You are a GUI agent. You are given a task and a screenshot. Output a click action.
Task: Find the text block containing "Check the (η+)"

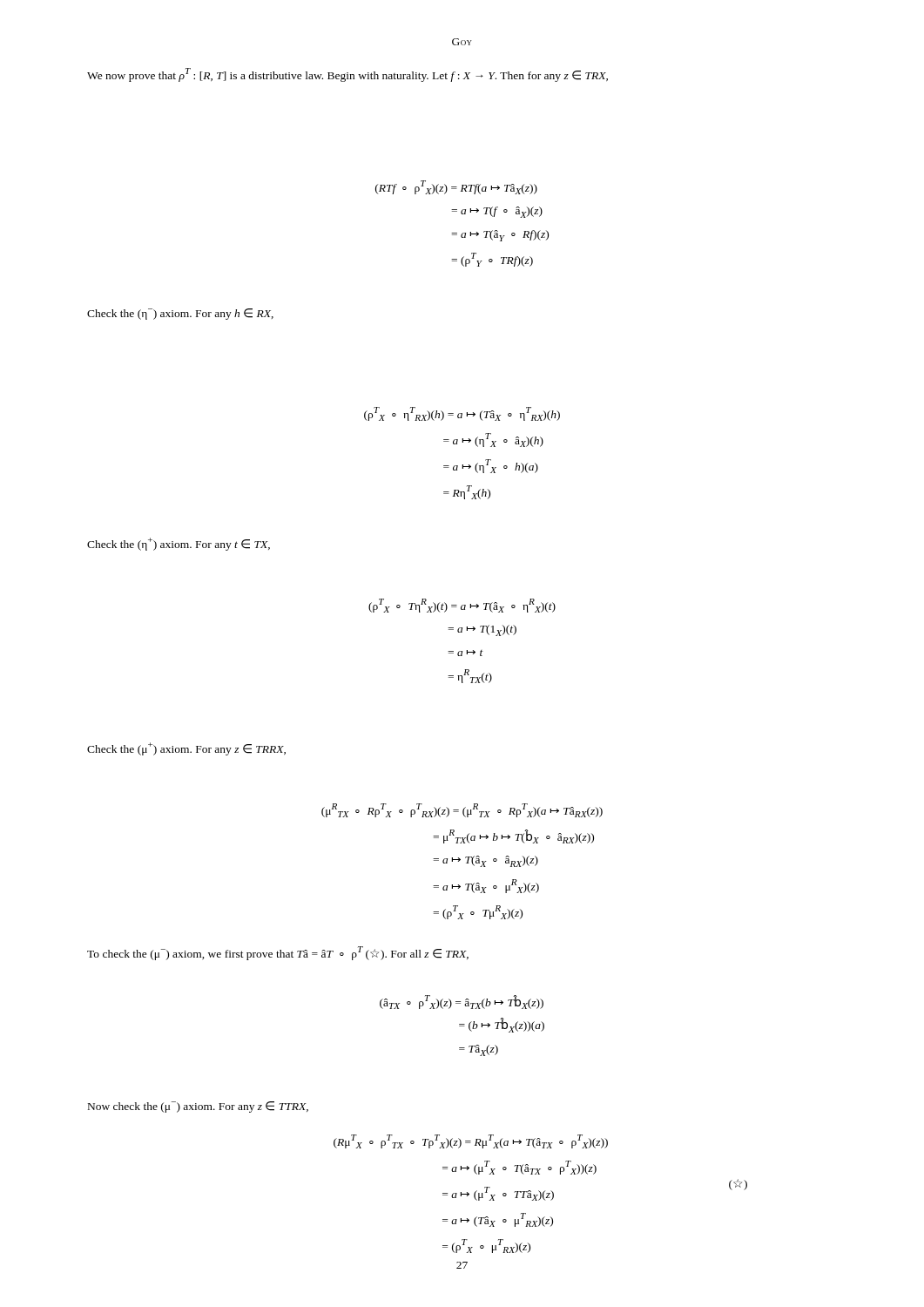point(179,542)
